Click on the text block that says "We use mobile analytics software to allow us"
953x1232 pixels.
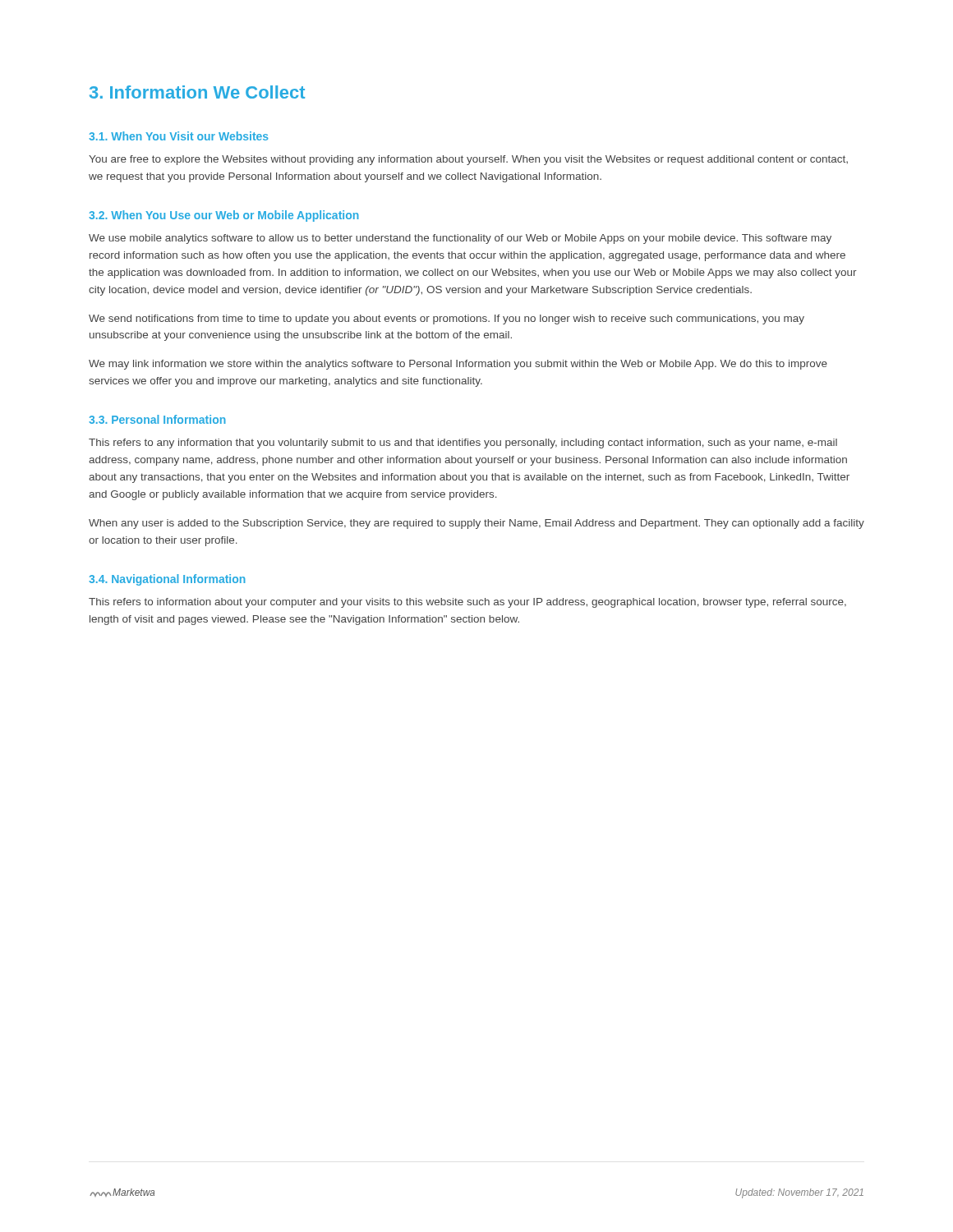coord(473,263)
